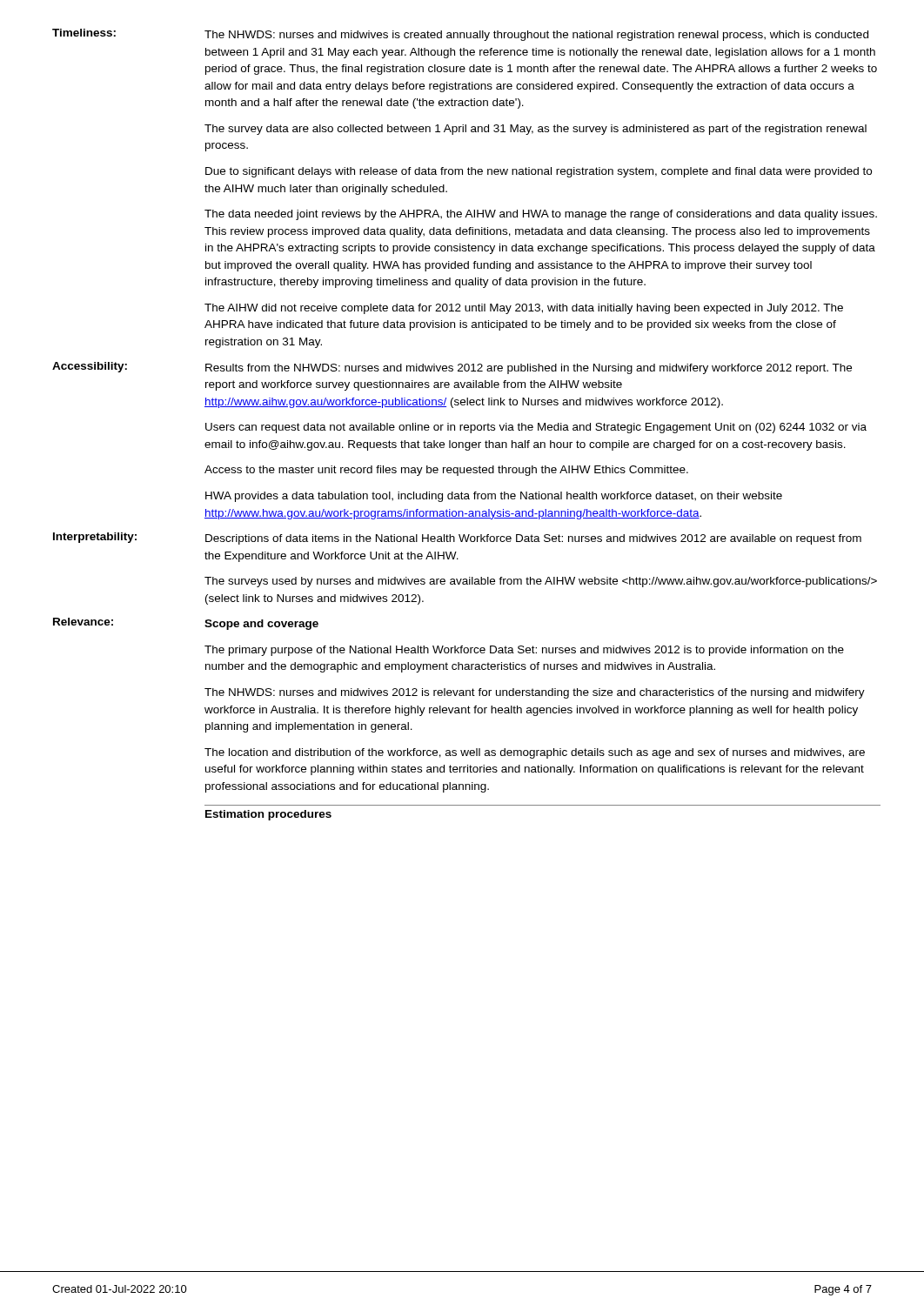Where is the passage that starts "The primary purpose of"?
The width and height of the screenshot is (924, 1305).
(x=466, y=658)
